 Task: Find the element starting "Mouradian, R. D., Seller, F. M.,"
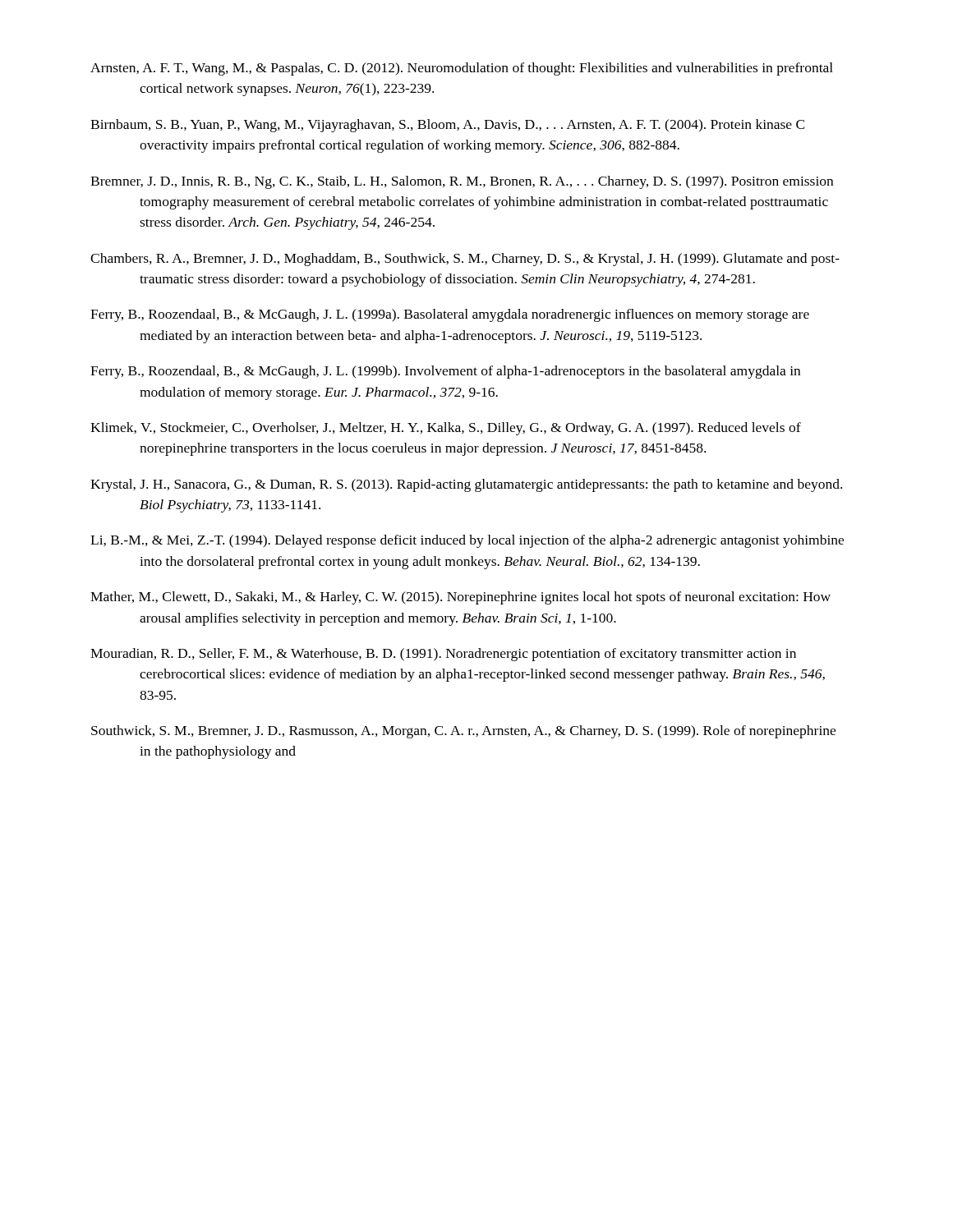[x=458, y=674]
